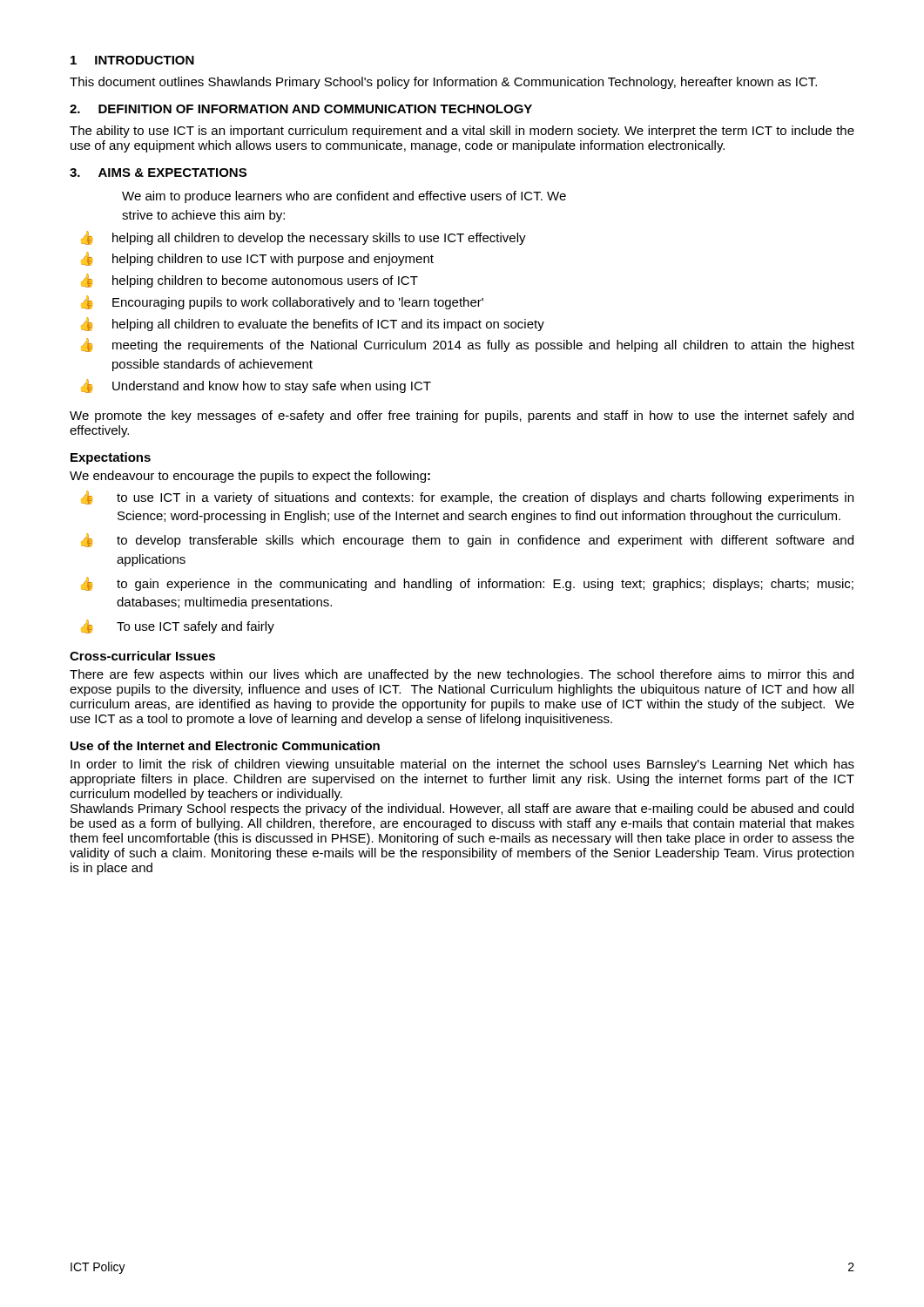Find "1 INTRODUCTION" on this page

click(132, 60)
